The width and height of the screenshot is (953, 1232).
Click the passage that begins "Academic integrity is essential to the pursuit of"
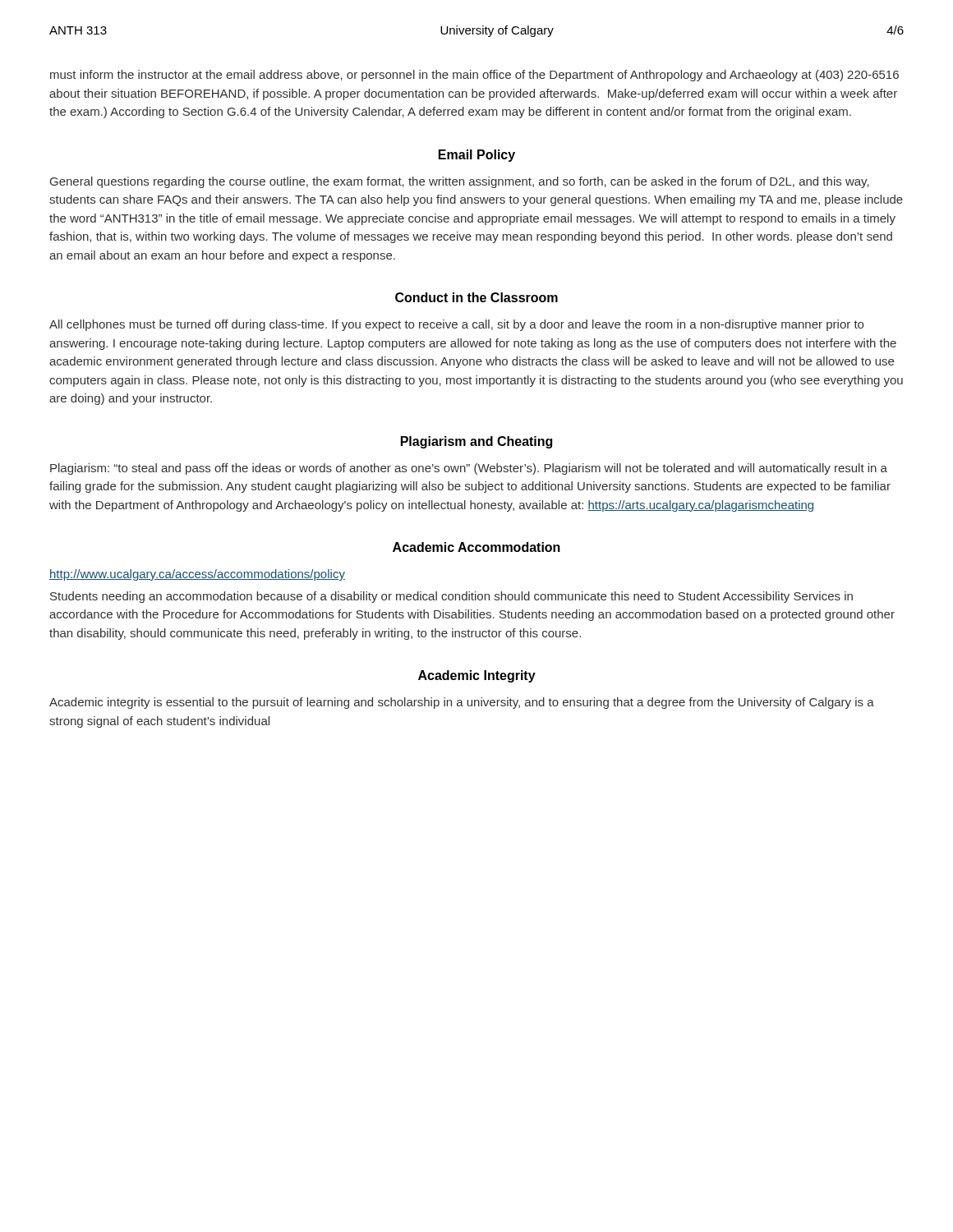click(x=462, y=711)
